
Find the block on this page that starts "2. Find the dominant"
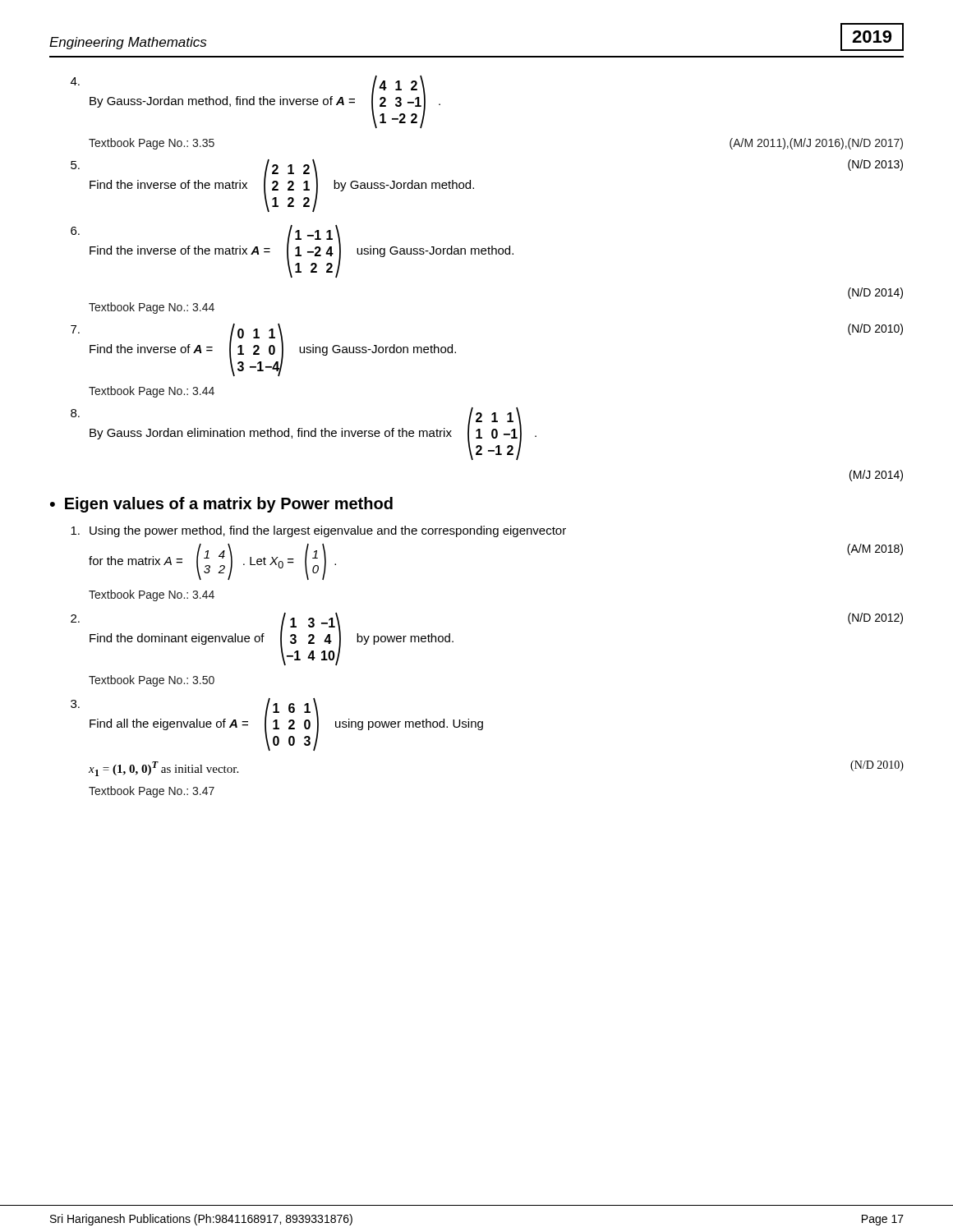click(476, 639)
